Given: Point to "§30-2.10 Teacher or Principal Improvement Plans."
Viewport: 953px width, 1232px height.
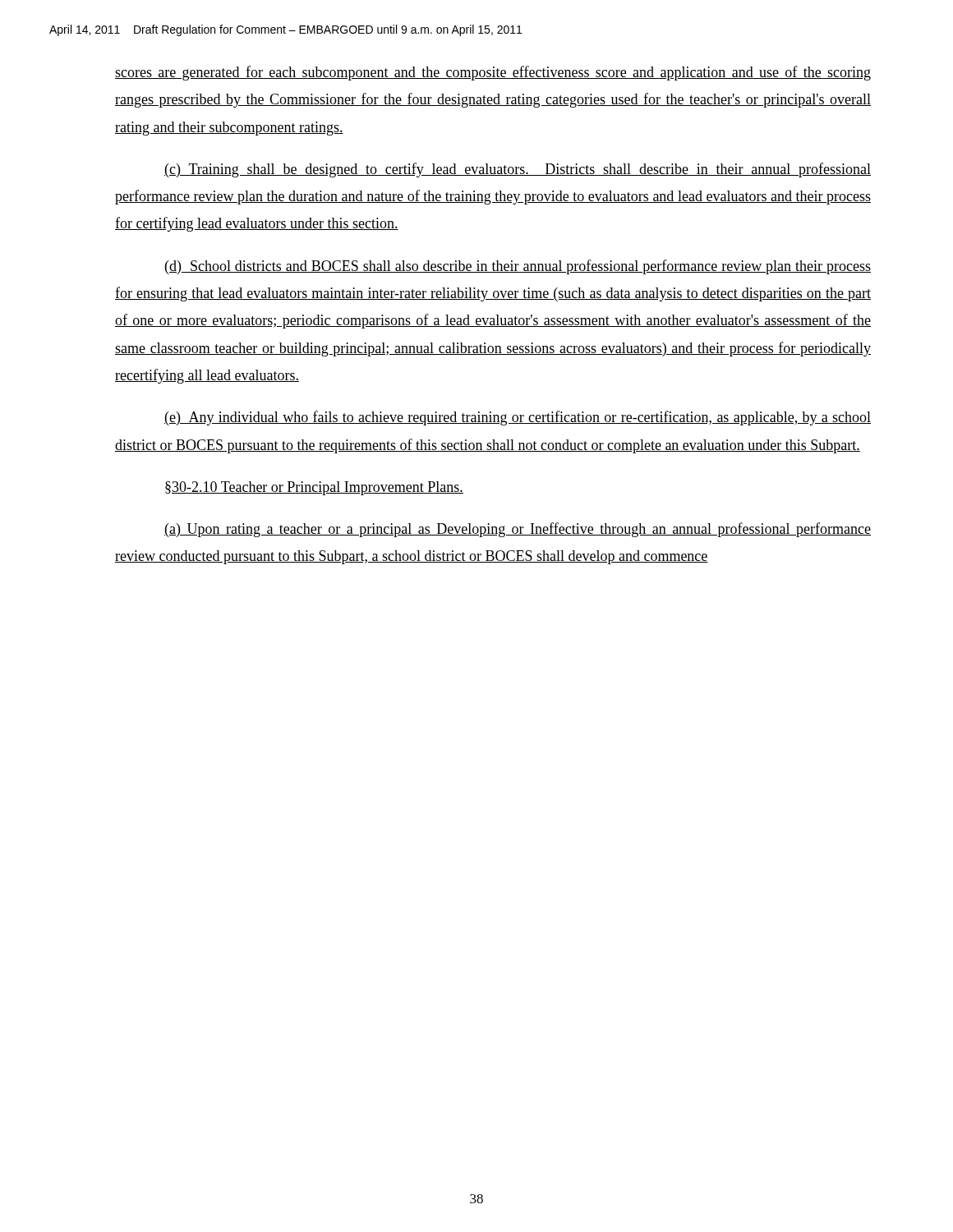Looking at the screenshot, I should pyautogui.click(x=314, y=487).
